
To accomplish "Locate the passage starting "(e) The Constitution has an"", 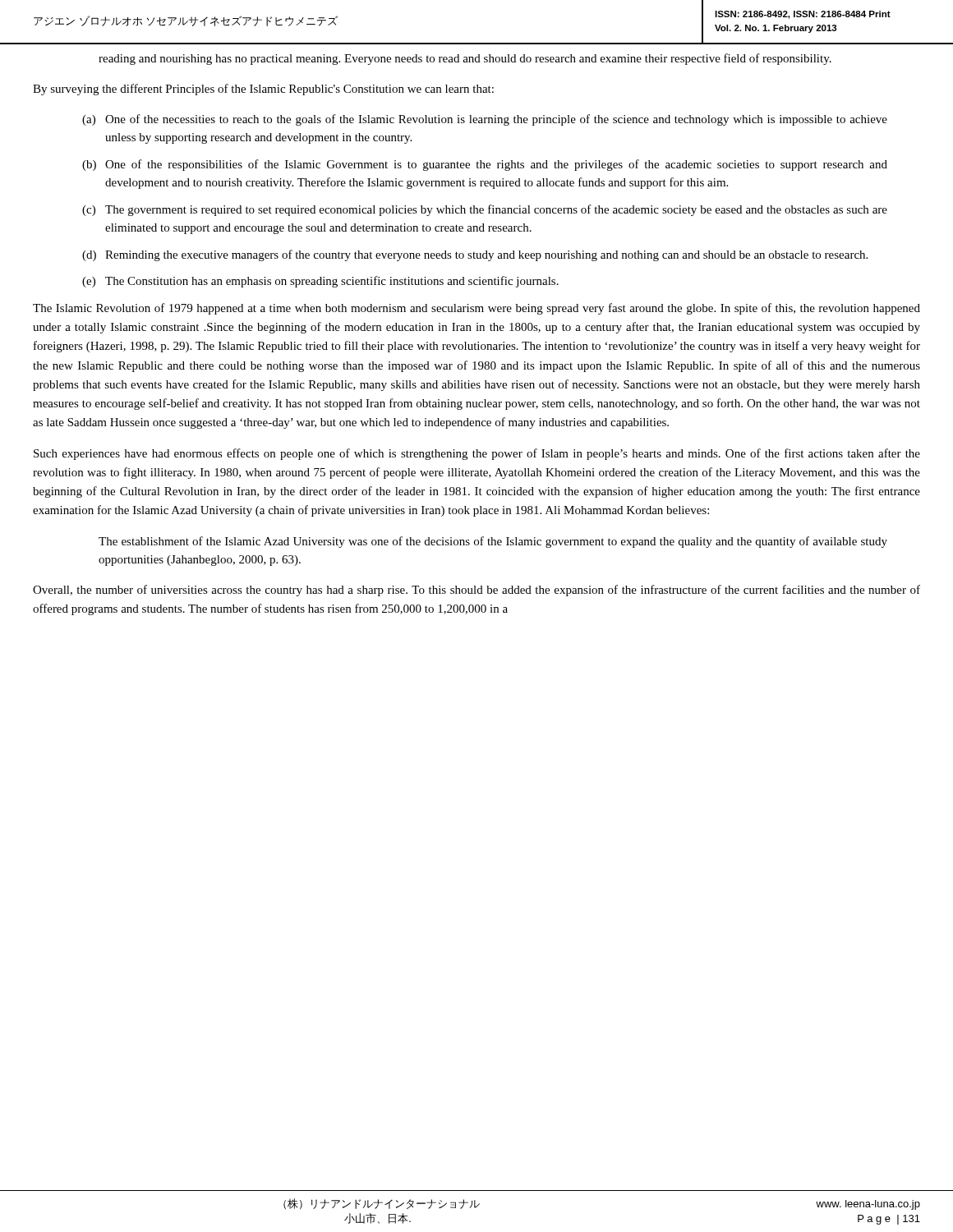I will coord(485,281).
